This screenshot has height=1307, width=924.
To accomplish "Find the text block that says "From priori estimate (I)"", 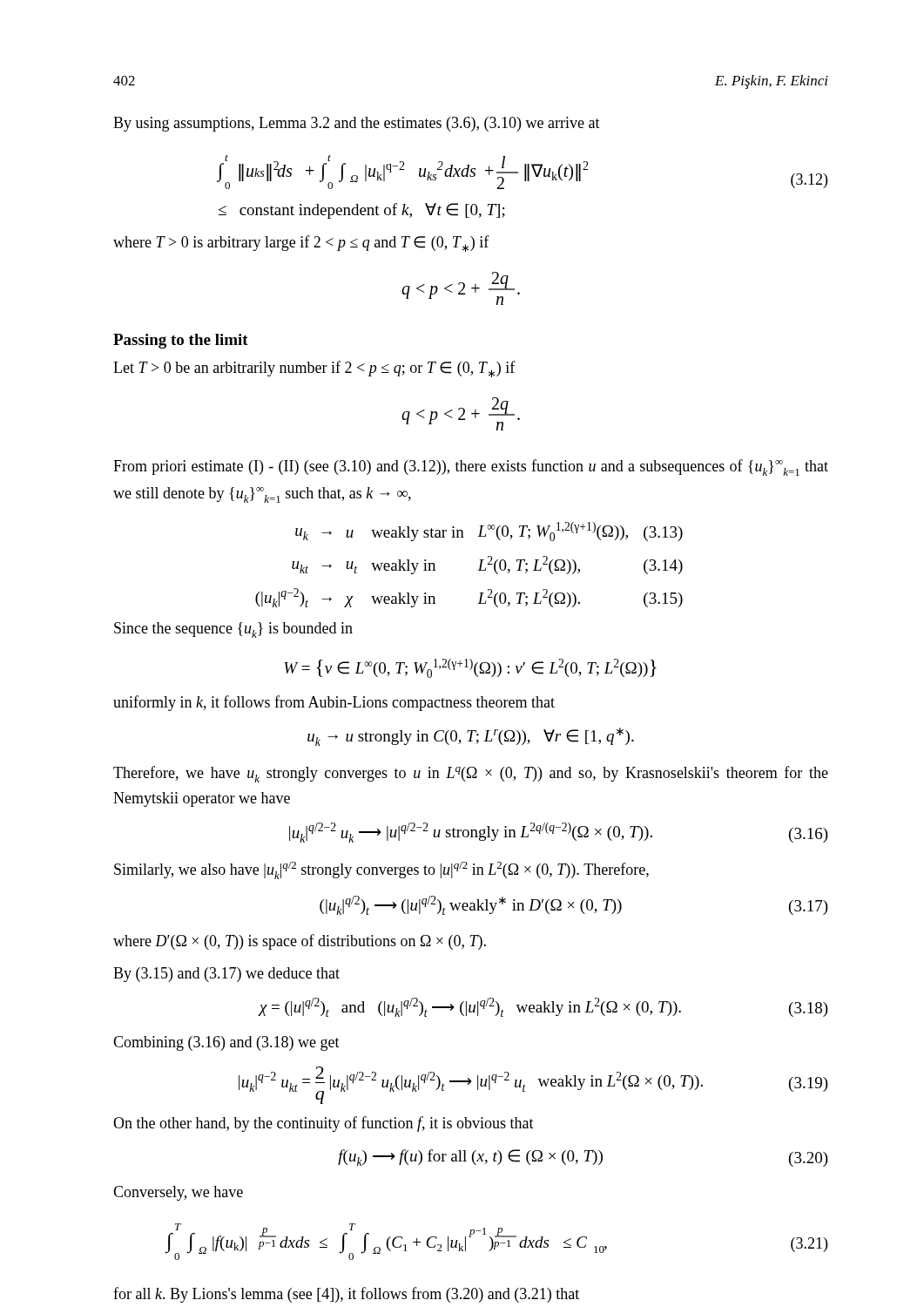I will coord(471,480).
